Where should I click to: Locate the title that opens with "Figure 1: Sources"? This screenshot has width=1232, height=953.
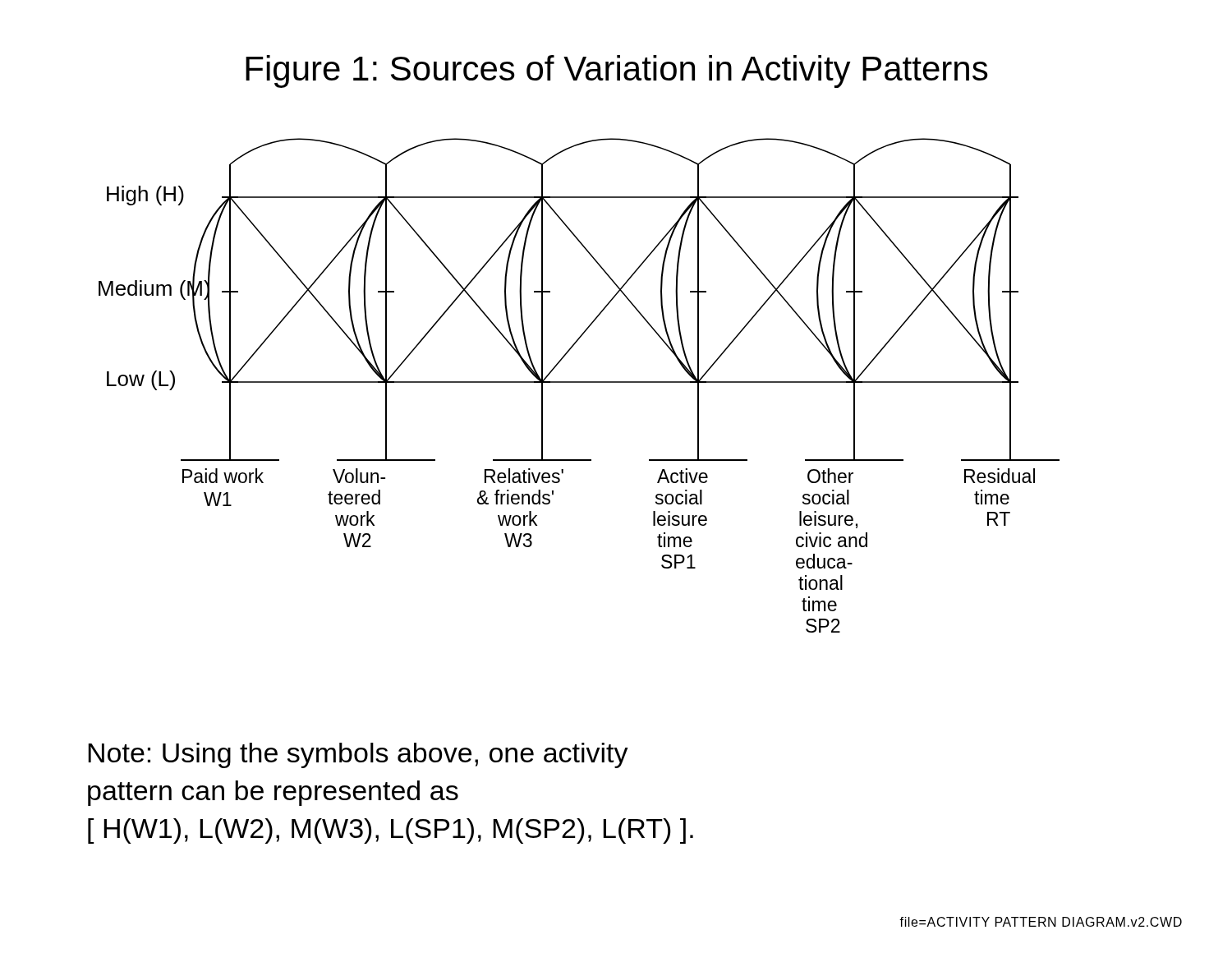616,69
